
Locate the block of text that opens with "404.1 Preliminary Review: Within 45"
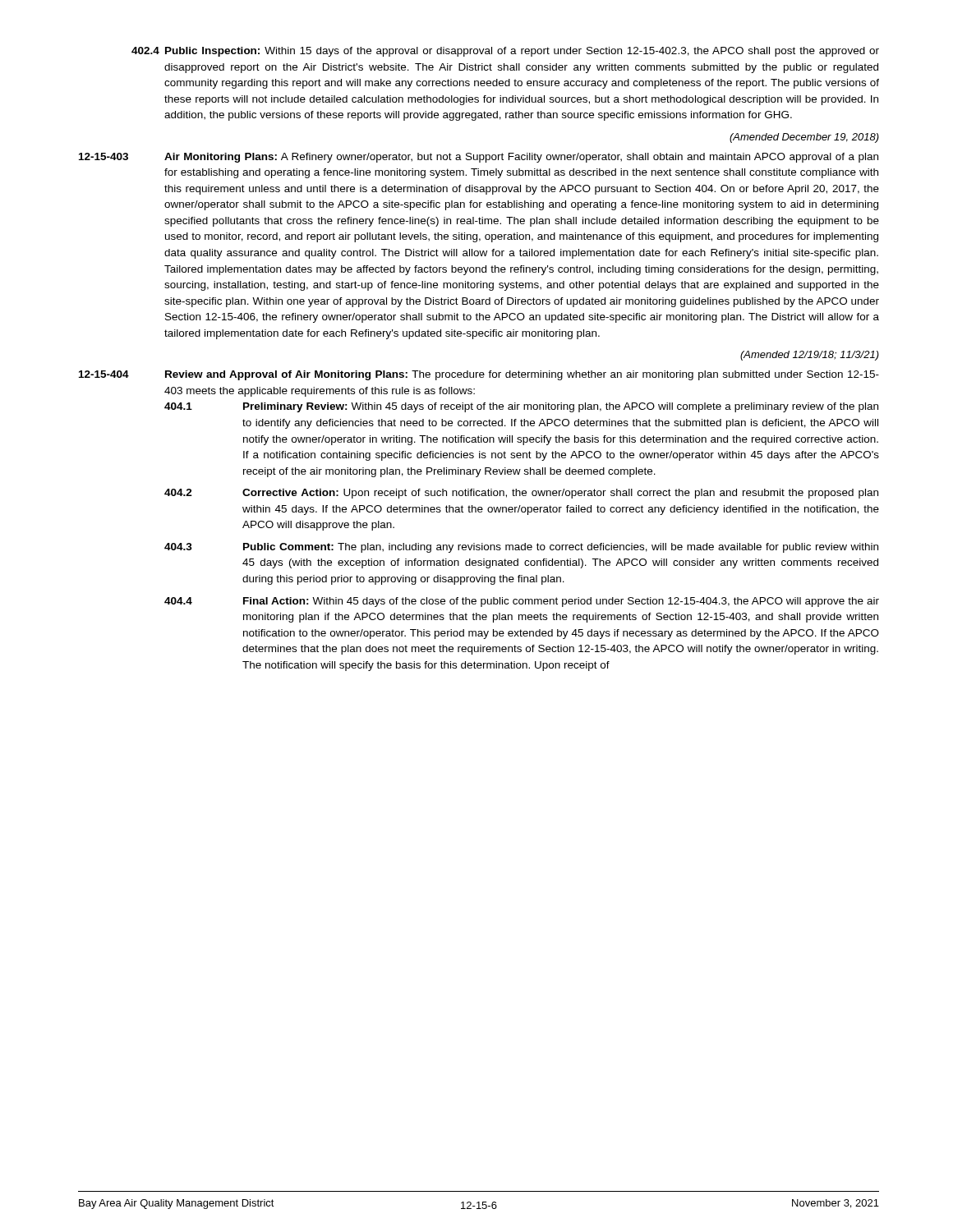tap(522, 439)
